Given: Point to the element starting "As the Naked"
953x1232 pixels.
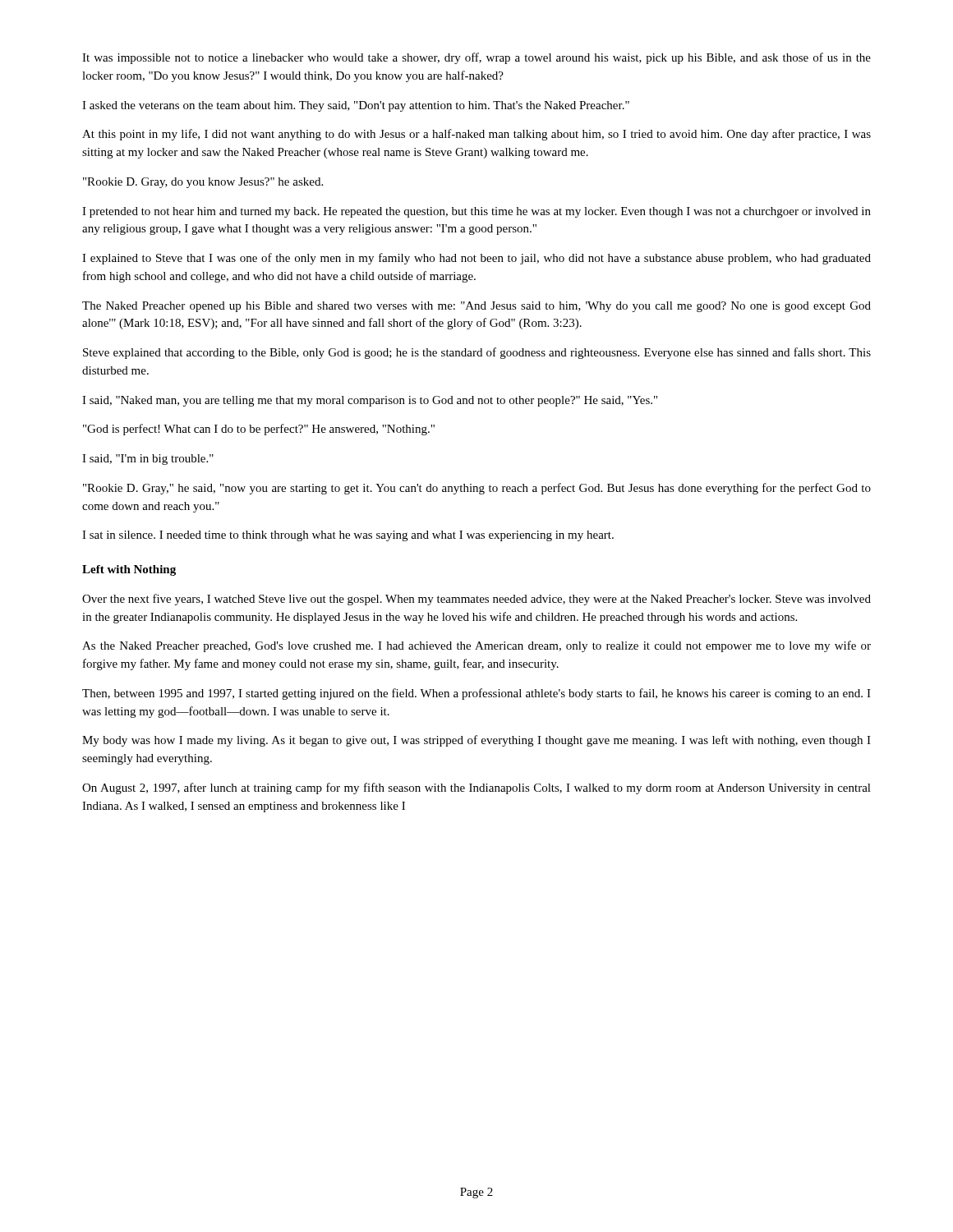Looking at the screenshot, I should click(x=476, y=655).
